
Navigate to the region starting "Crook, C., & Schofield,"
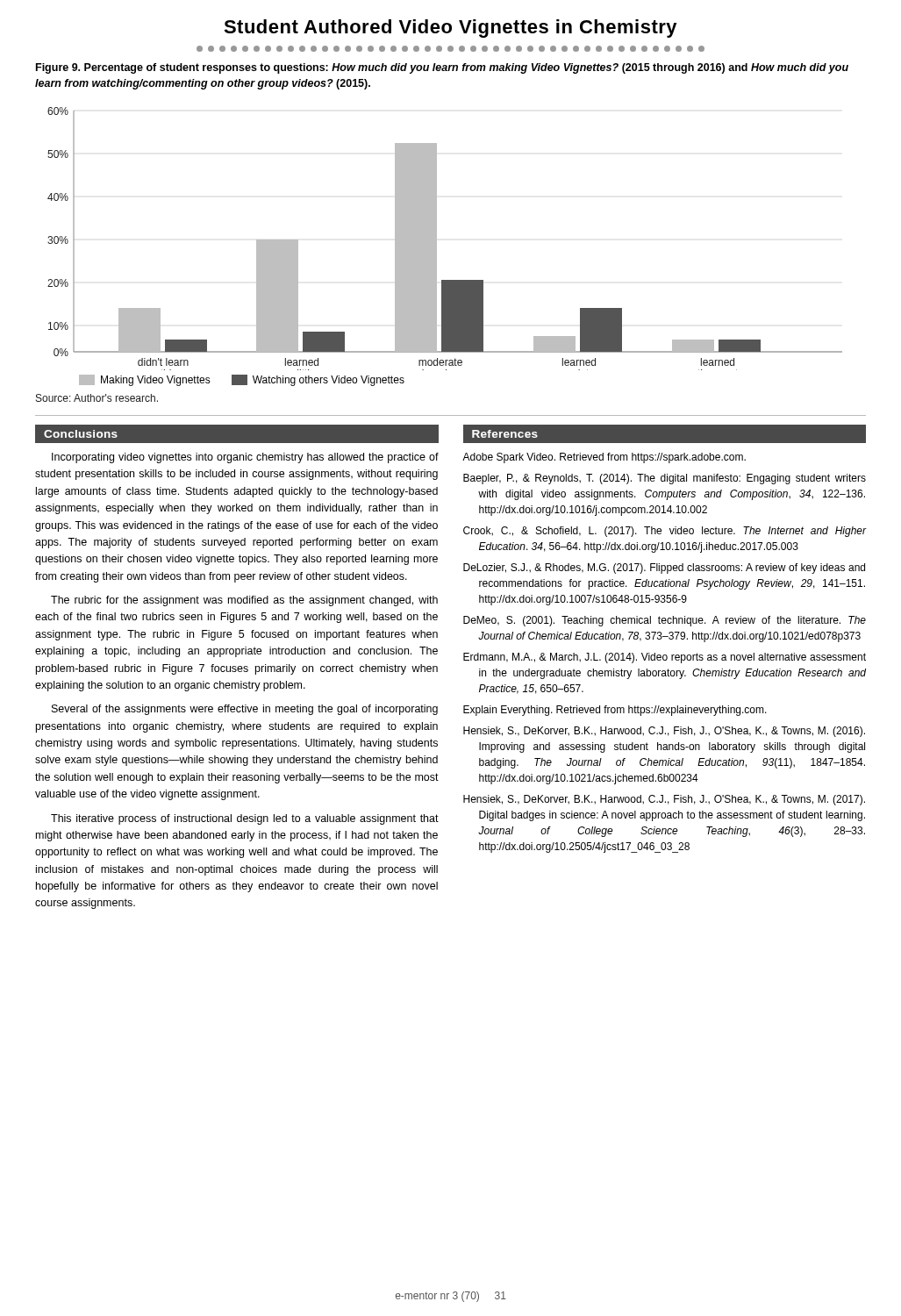point(664,539)
